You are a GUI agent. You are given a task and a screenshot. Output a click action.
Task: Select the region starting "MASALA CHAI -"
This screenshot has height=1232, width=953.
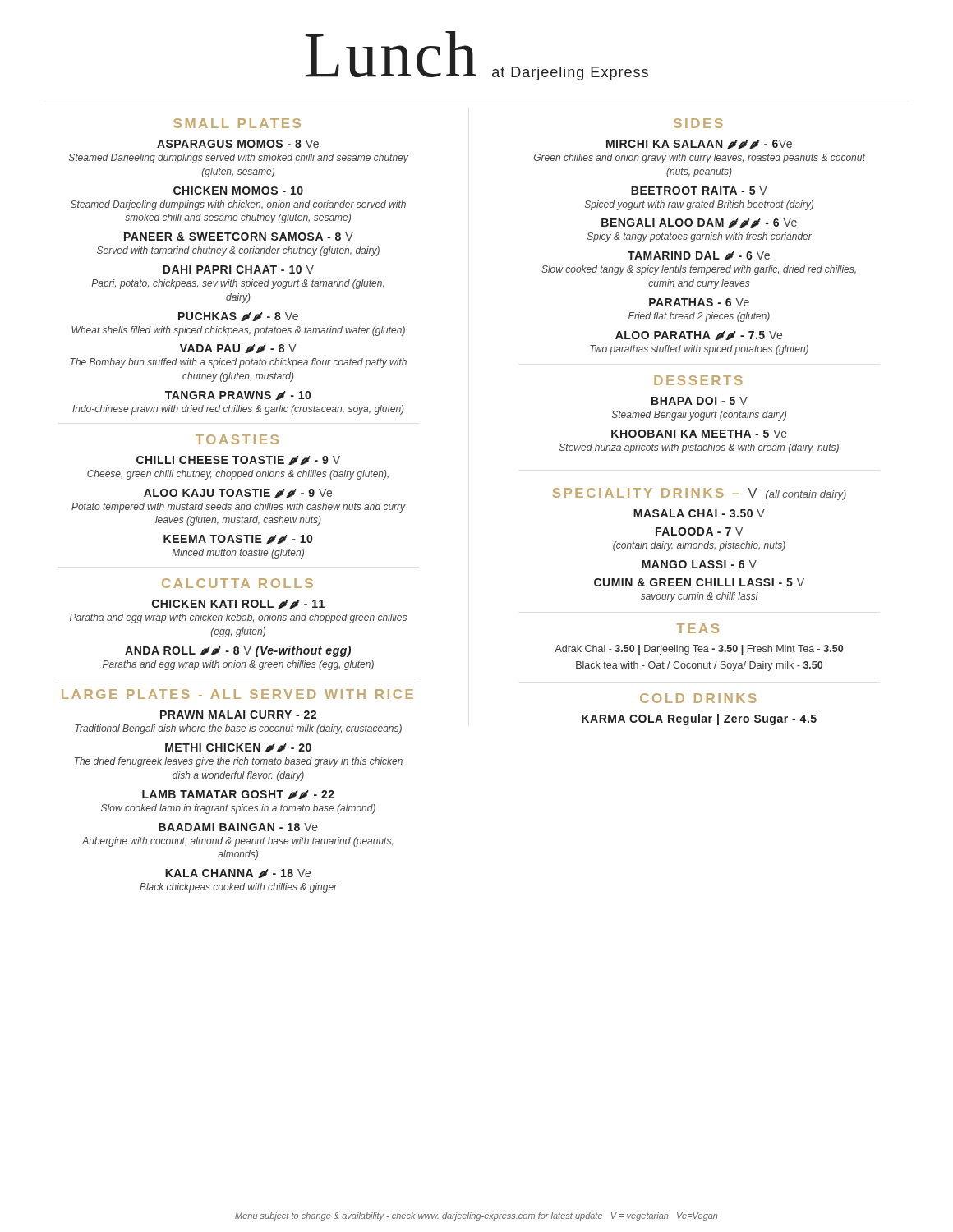tap(699, 513)
